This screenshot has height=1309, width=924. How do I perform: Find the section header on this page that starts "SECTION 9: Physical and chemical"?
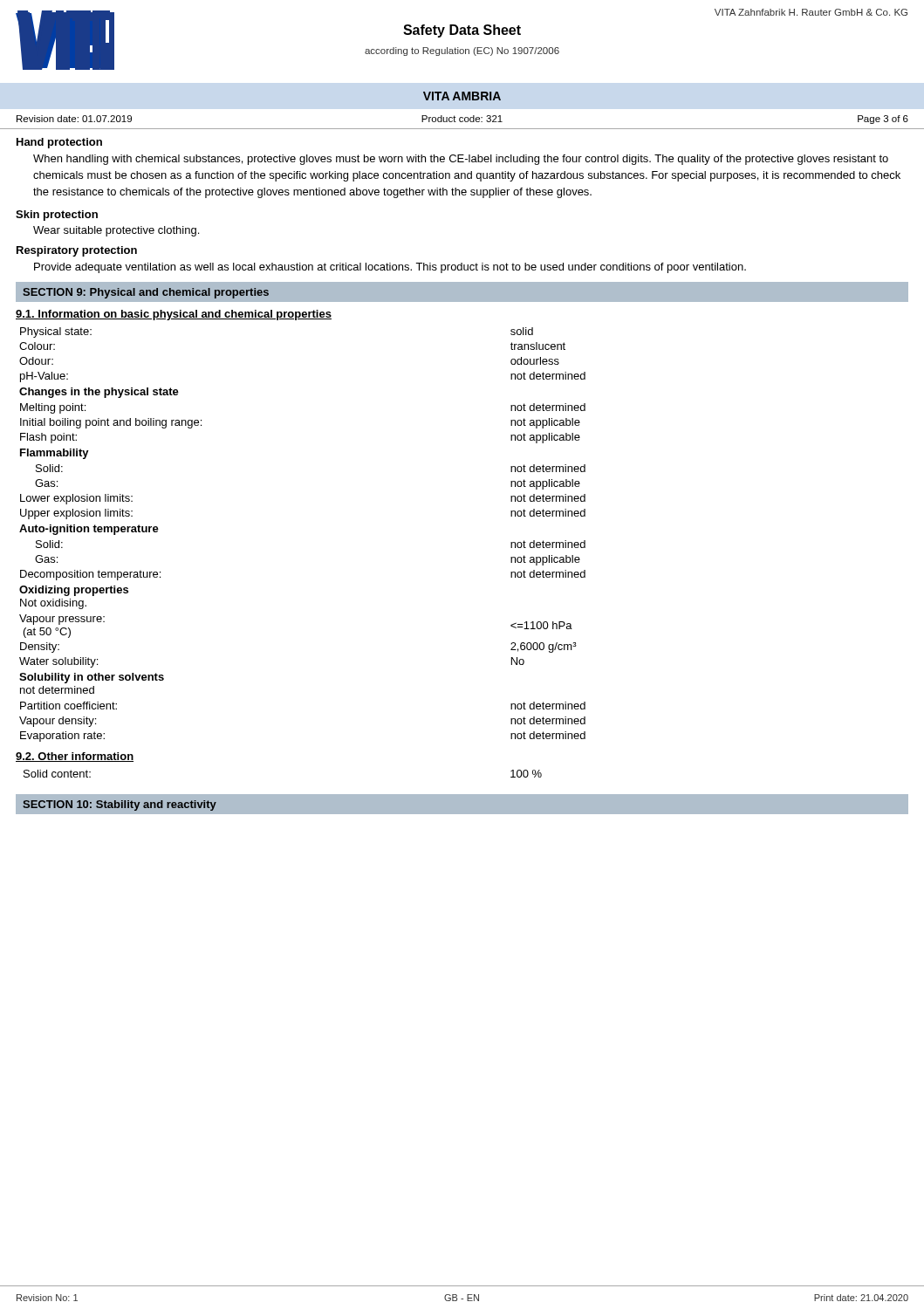pyautogui.click(x=146, y=292)
